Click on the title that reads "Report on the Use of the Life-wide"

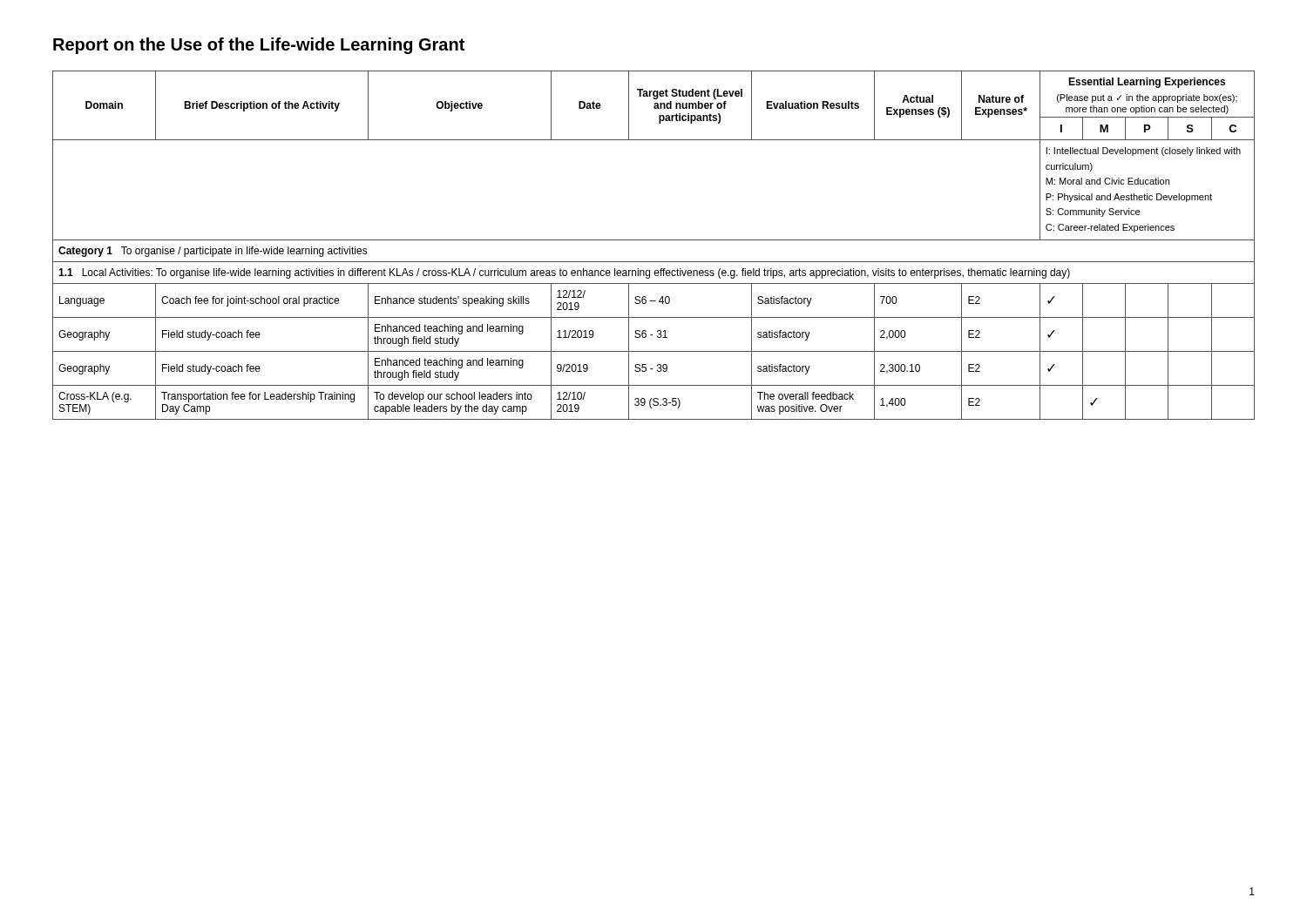coord(259,44)
